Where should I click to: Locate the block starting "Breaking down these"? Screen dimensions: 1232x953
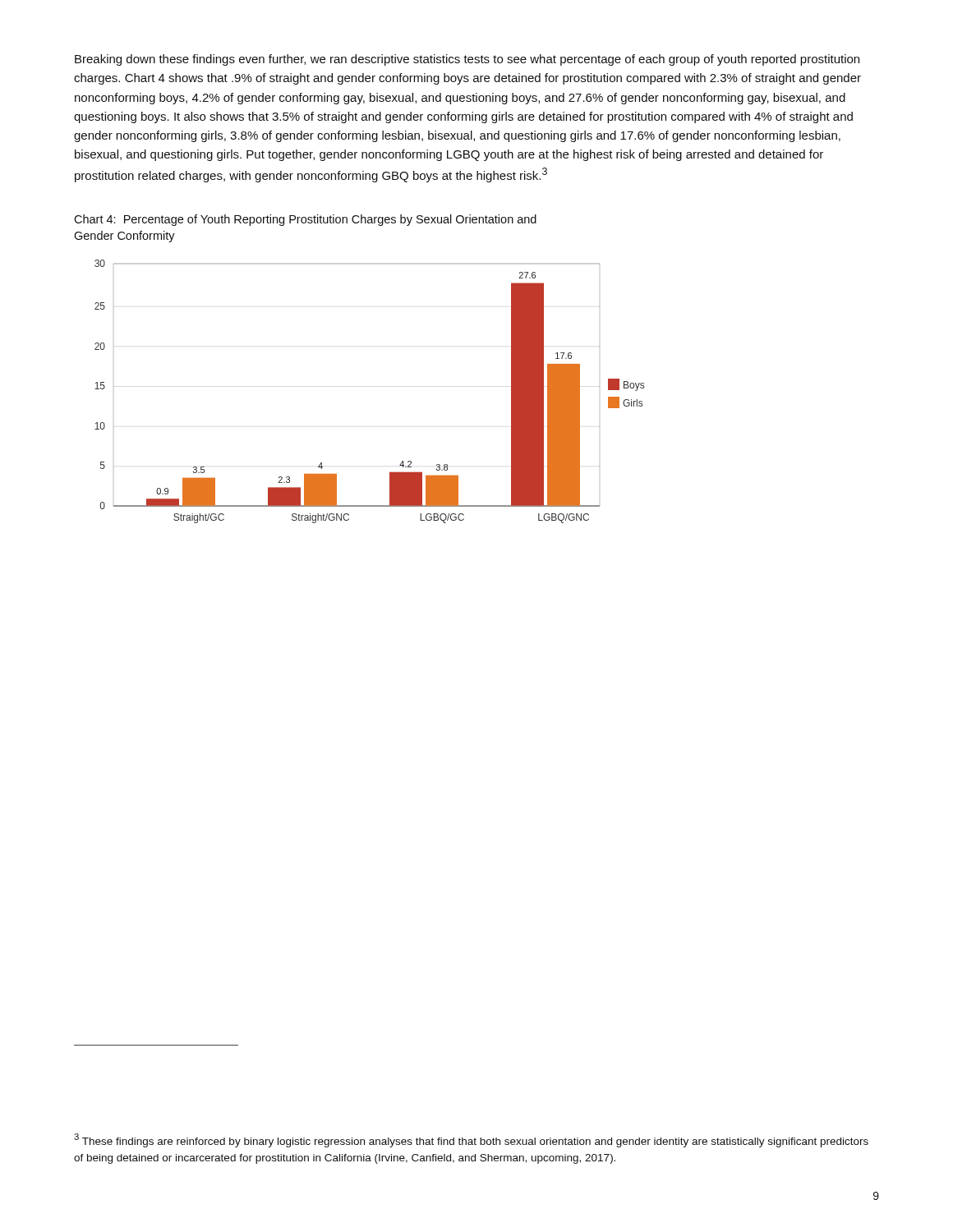[x=467, y=117]
